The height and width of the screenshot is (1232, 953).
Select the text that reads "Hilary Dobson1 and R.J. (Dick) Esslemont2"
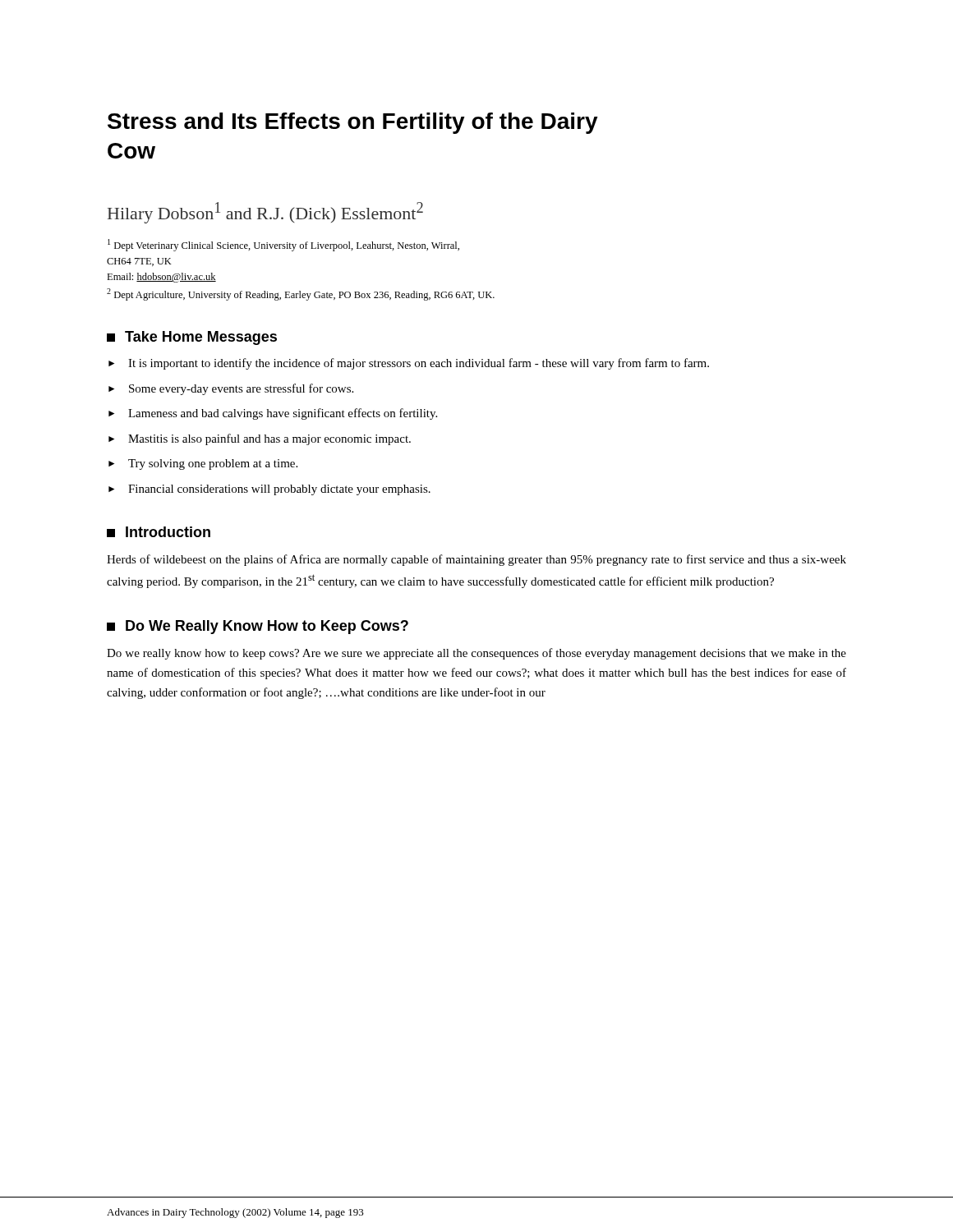point(265,211)
